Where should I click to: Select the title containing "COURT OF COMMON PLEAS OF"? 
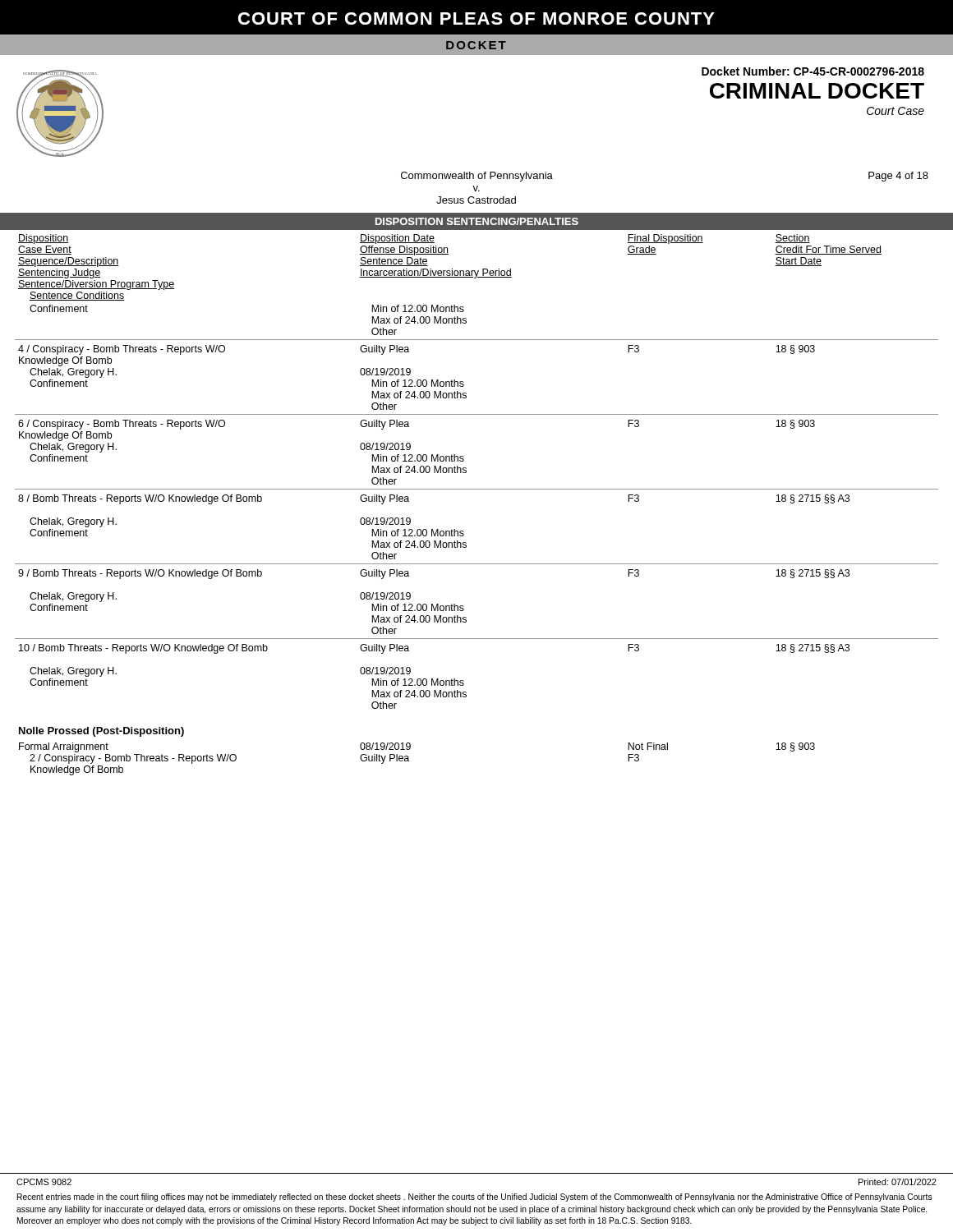[476, 18]
